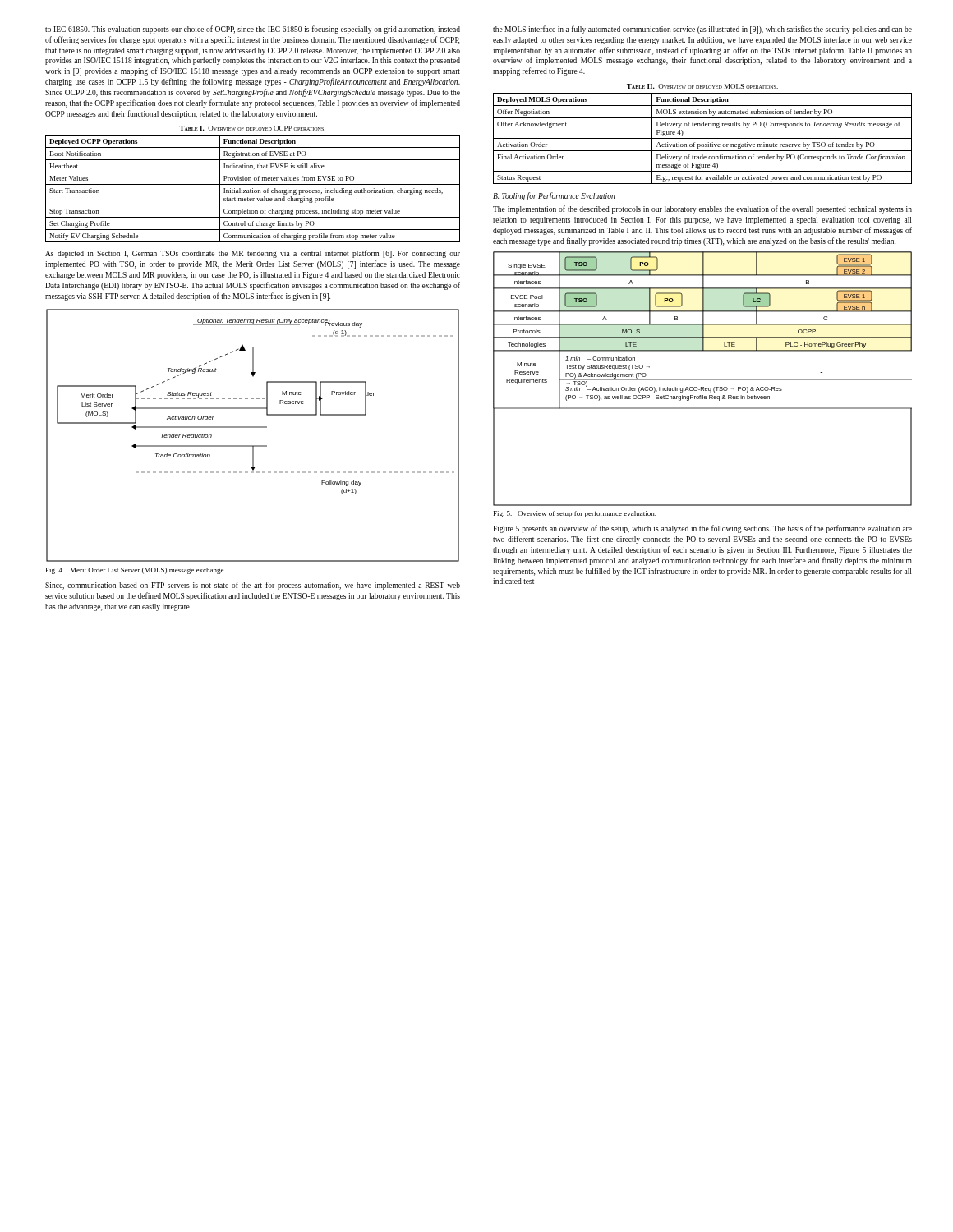This screenshot has width=953, height=1232.
Task: Select the flowchart
Action: 253,436
